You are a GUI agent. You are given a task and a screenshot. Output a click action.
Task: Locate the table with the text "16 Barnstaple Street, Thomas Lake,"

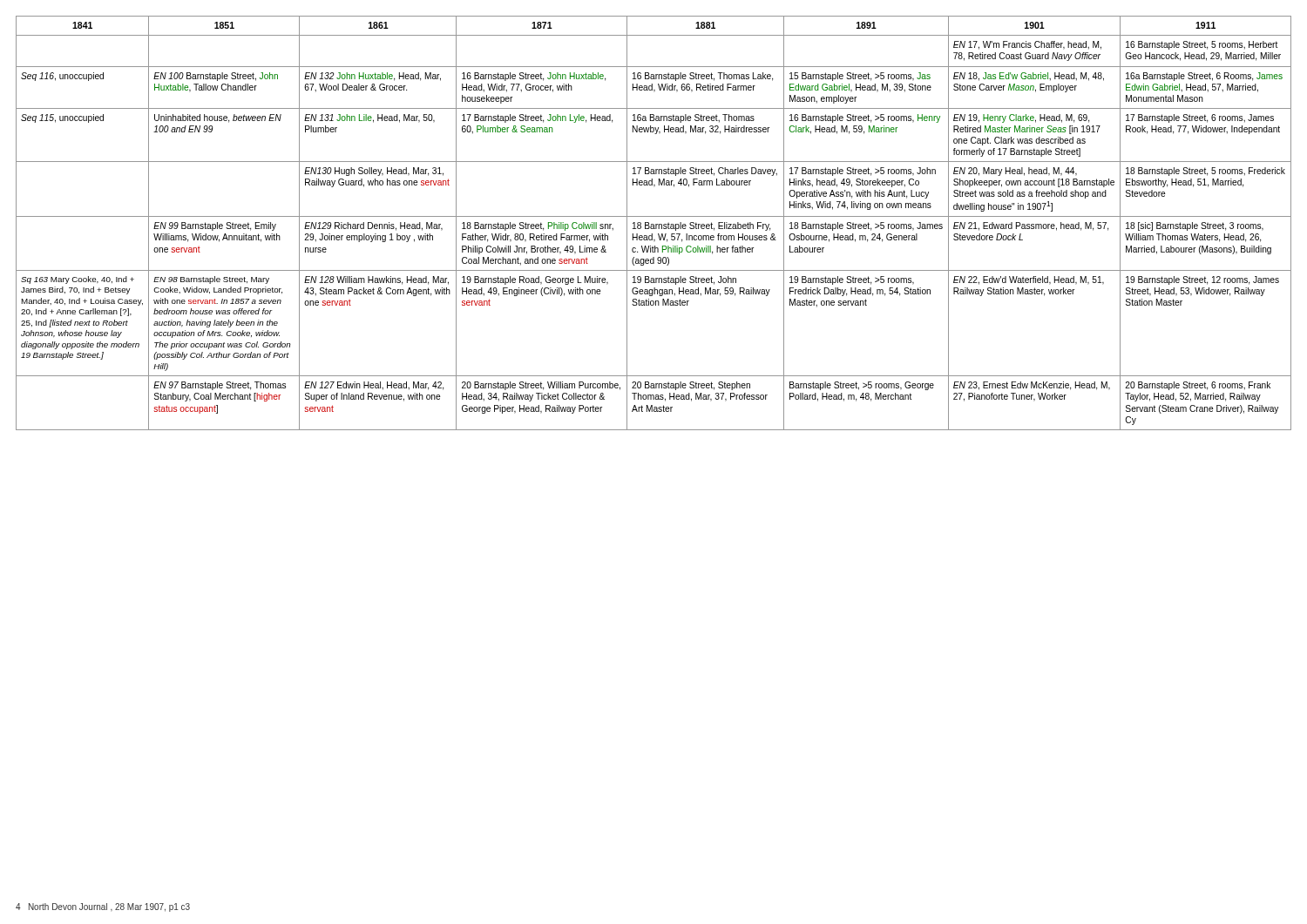pyautogui.click(x=654, y=223)
